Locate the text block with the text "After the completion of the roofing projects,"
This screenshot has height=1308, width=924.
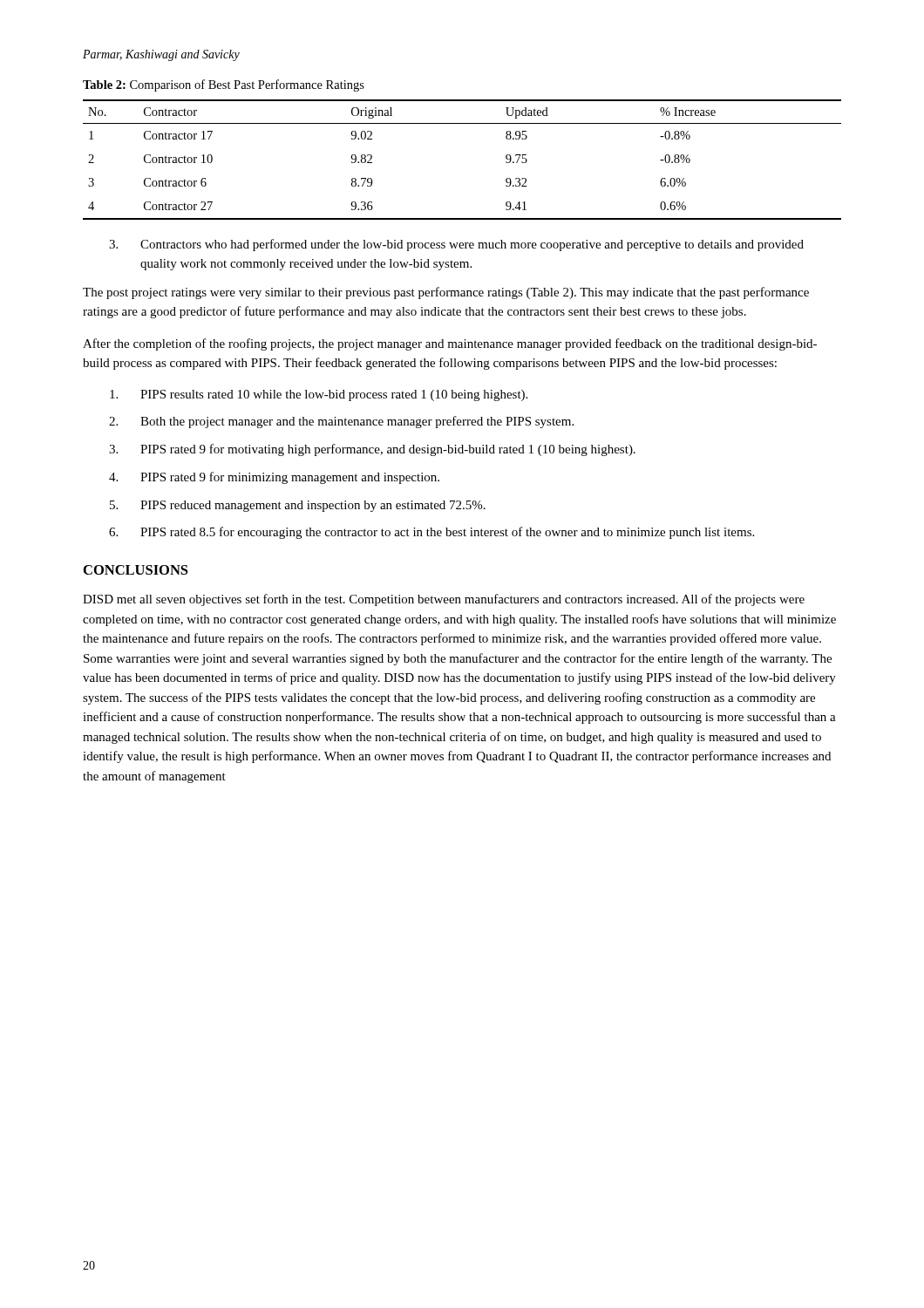tap(450, 353)
